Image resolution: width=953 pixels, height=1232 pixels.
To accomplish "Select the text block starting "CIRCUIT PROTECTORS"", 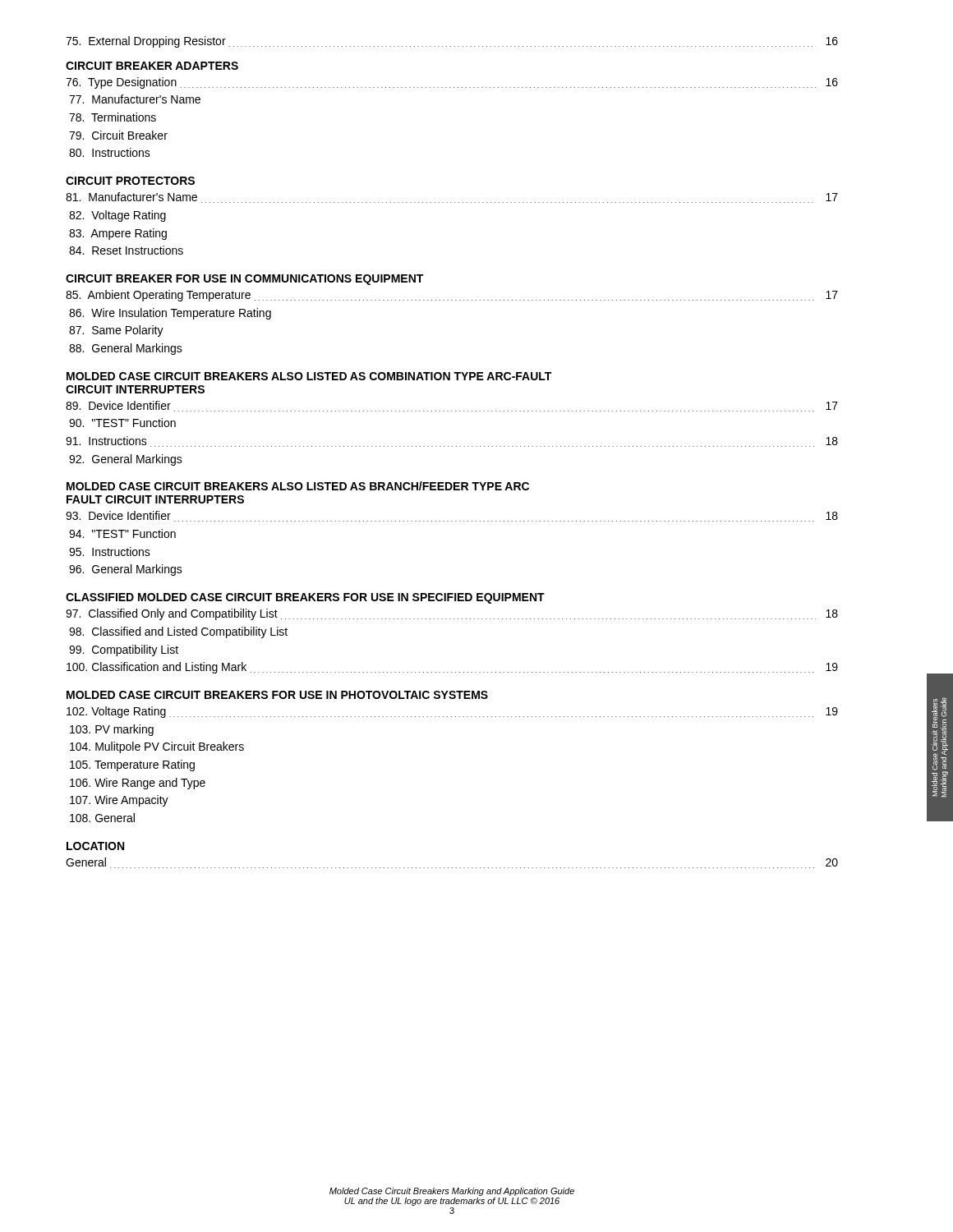I will click(x=131, y=181).
